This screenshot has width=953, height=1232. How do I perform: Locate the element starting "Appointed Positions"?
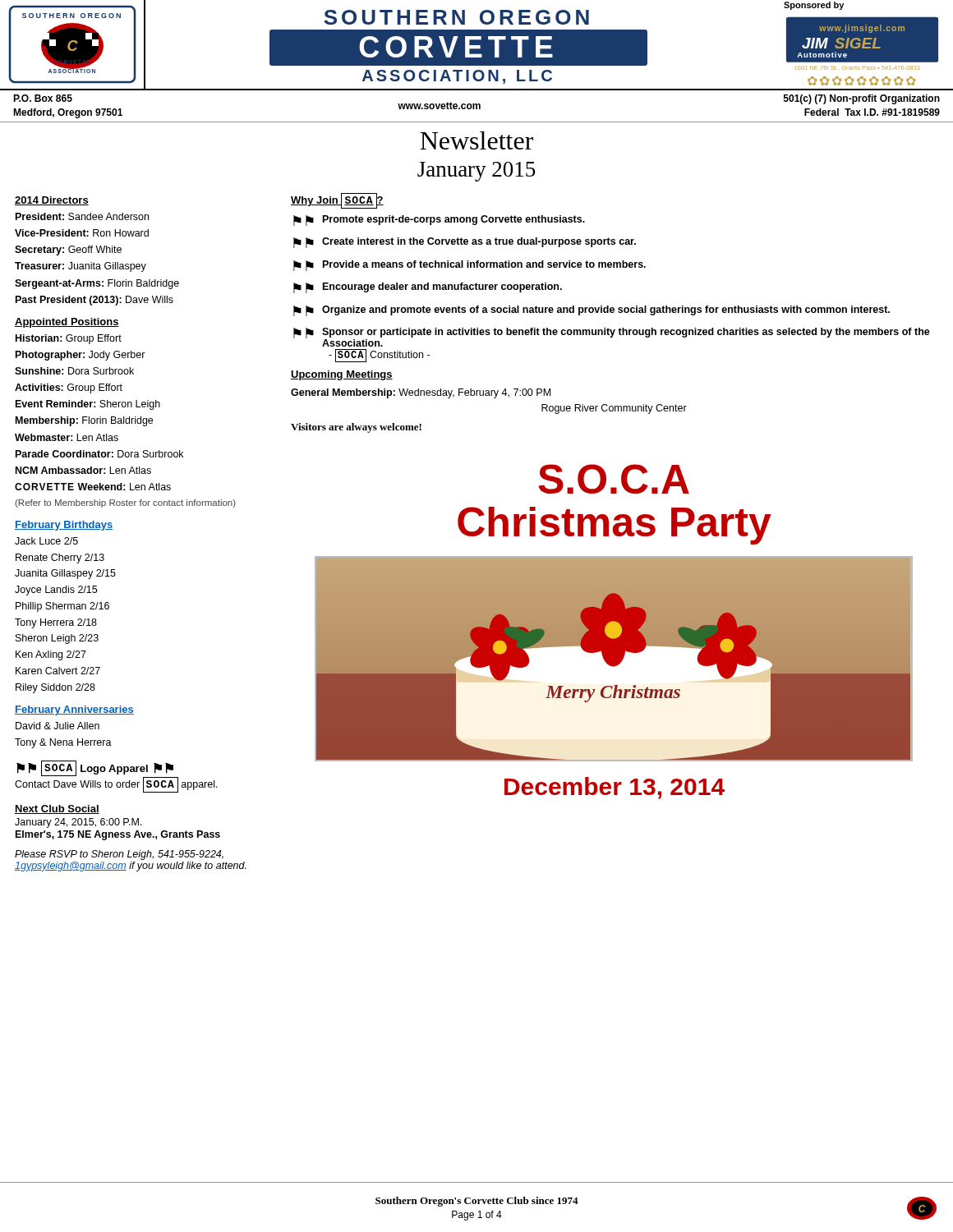tap(67, 321)
